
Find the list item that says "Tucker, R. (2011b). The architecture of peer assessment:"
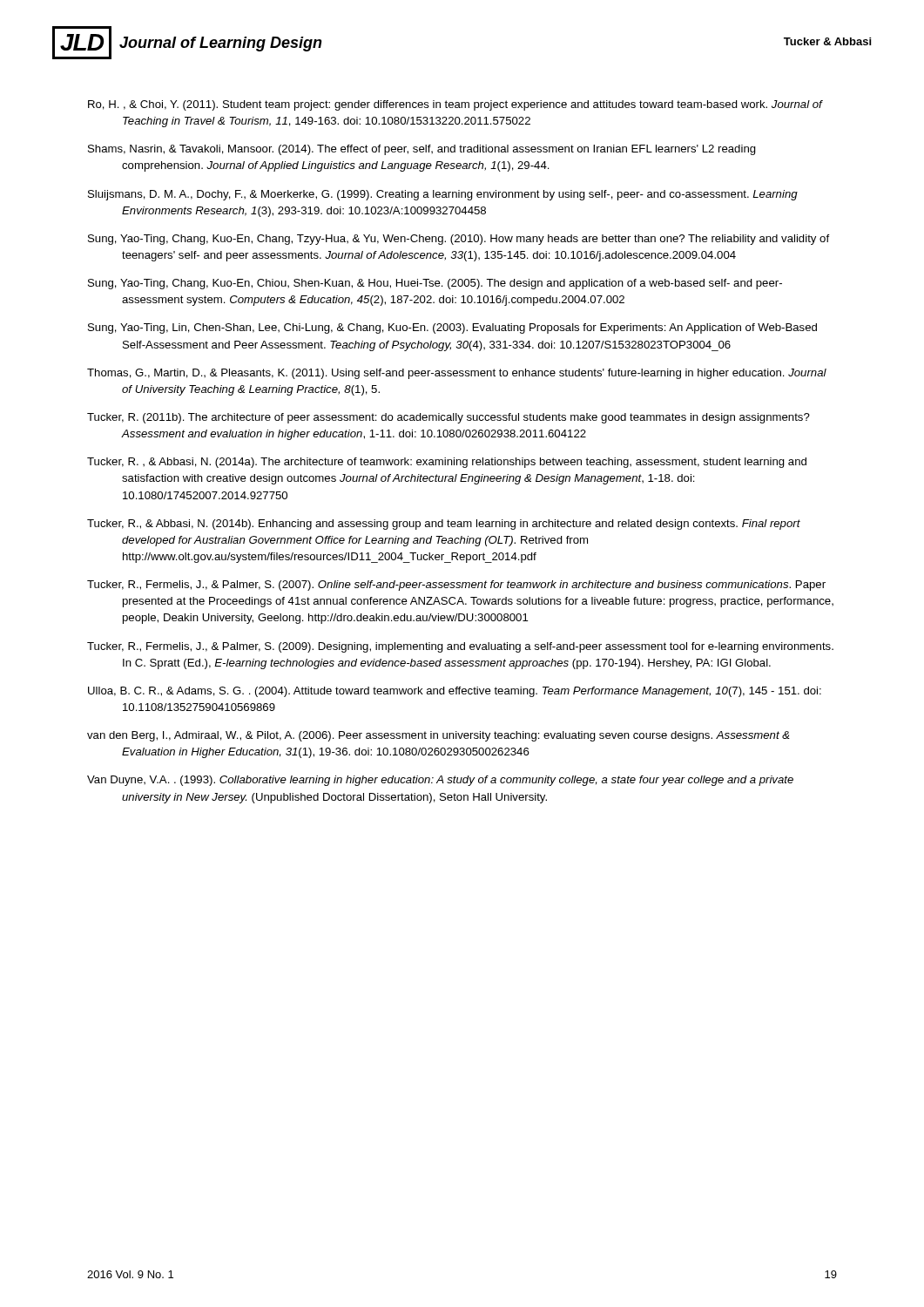point(448,425)
